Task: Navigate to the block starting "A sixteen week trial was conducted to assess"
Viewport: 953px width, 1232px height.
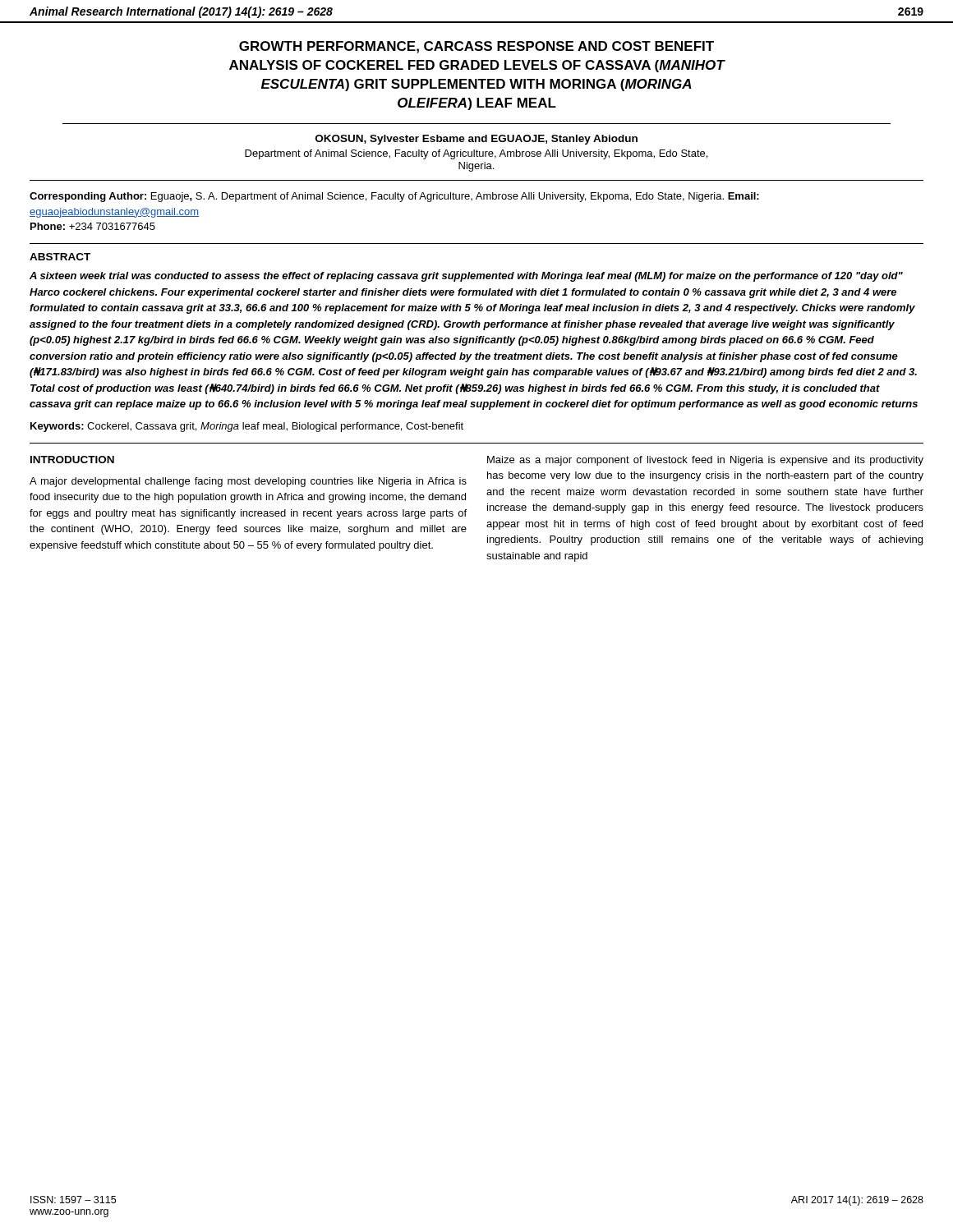Action: coord(474,340)
